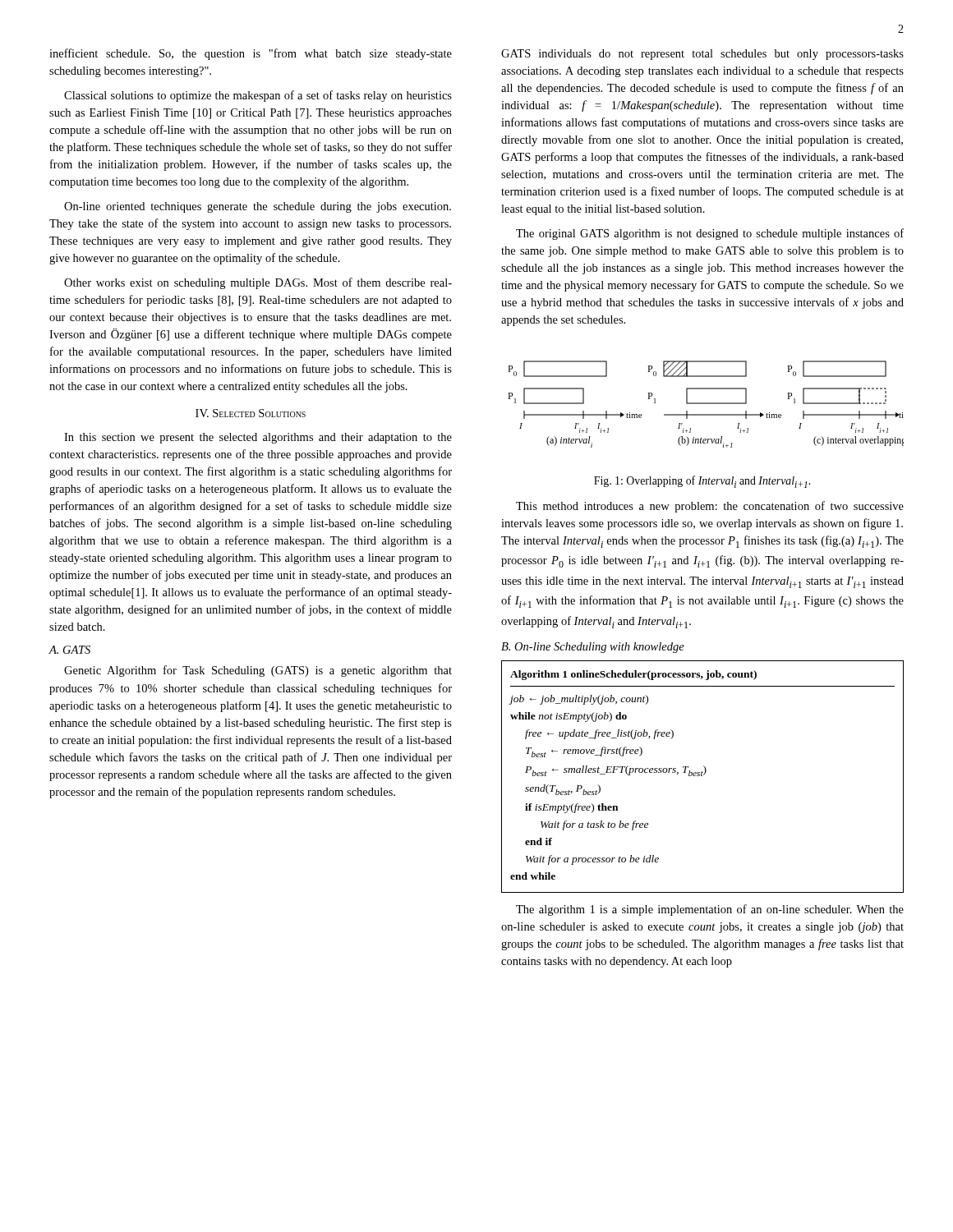Find the block on this page that starts "inefficient schedule. So, the question is "from what"

point(251,62)
